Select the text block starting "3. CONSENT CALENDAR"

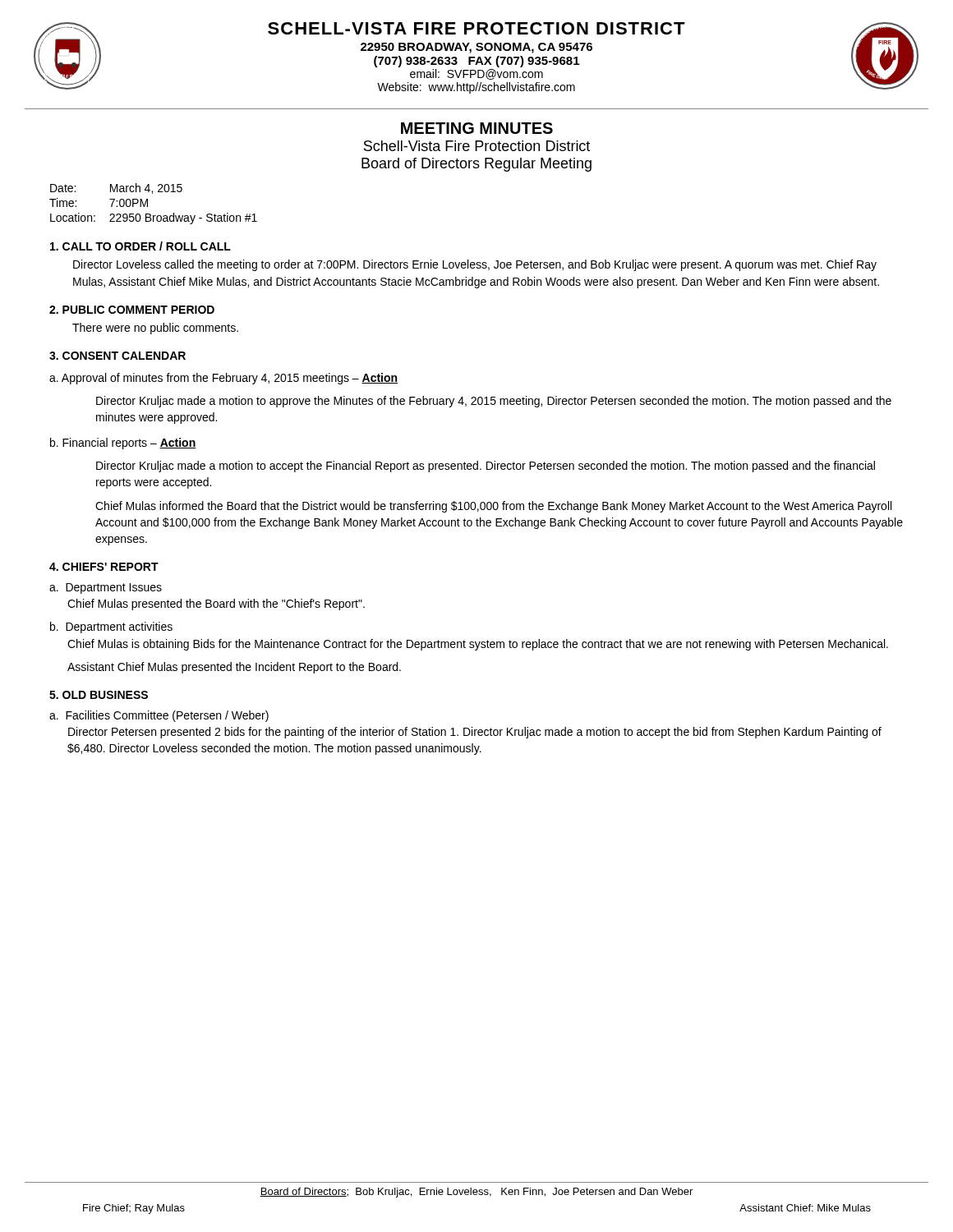[x=118, y=356]
